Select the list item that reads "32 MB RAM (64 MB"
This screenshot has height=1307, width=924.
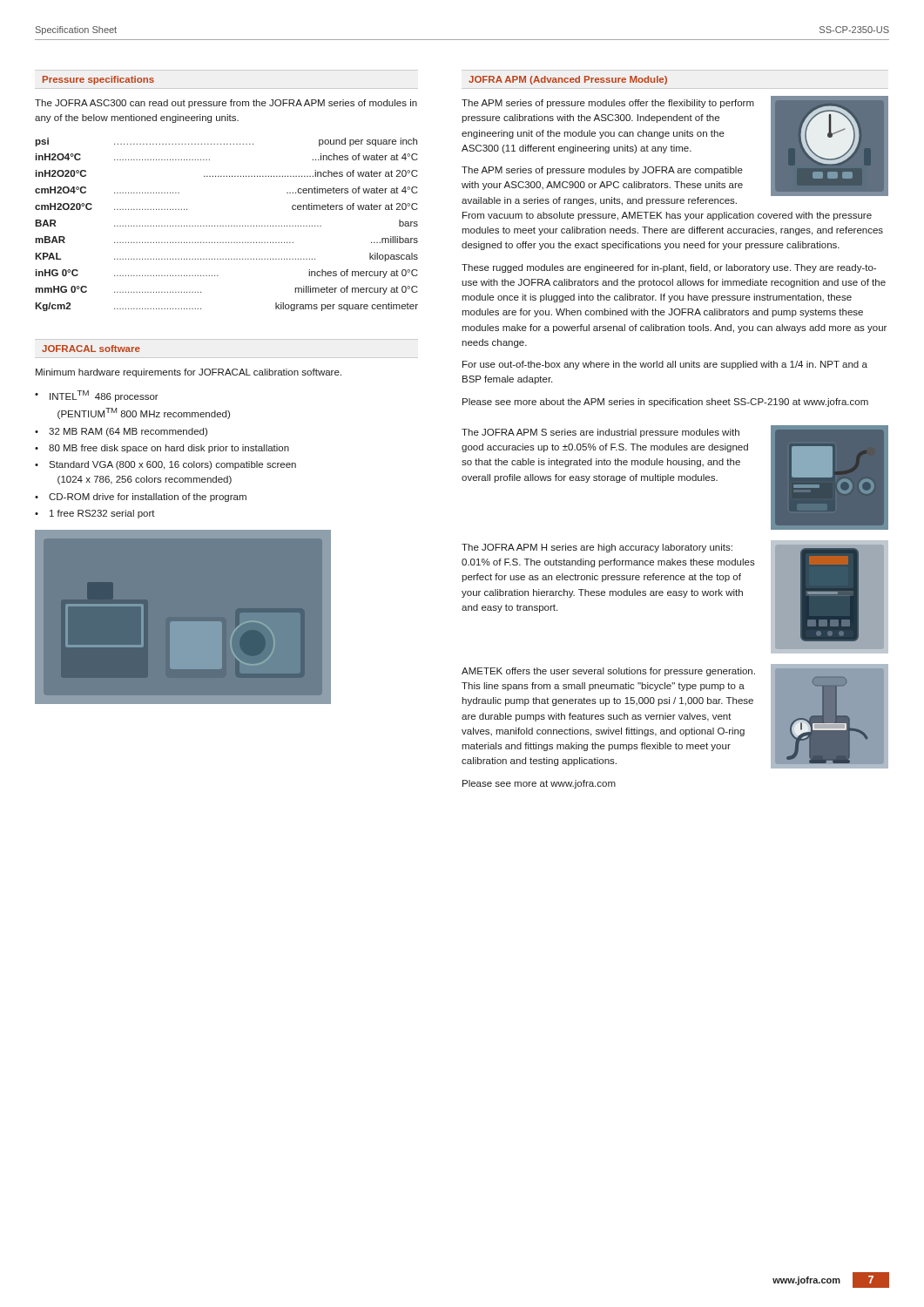pos(128,431)
